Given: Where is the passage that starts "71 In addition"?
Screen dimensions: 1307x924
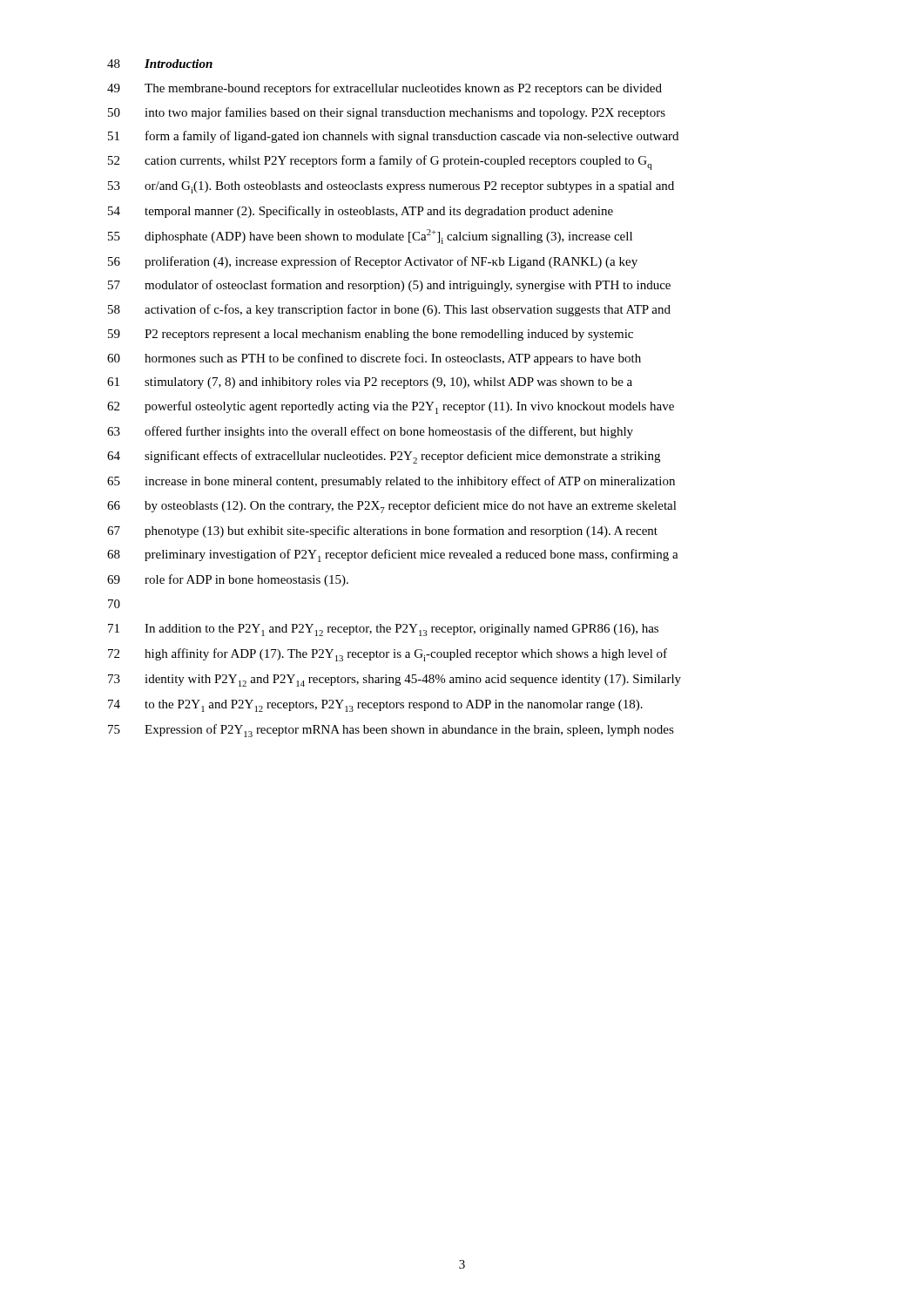Looking at the screenshot, I should [x=471, y=680].
